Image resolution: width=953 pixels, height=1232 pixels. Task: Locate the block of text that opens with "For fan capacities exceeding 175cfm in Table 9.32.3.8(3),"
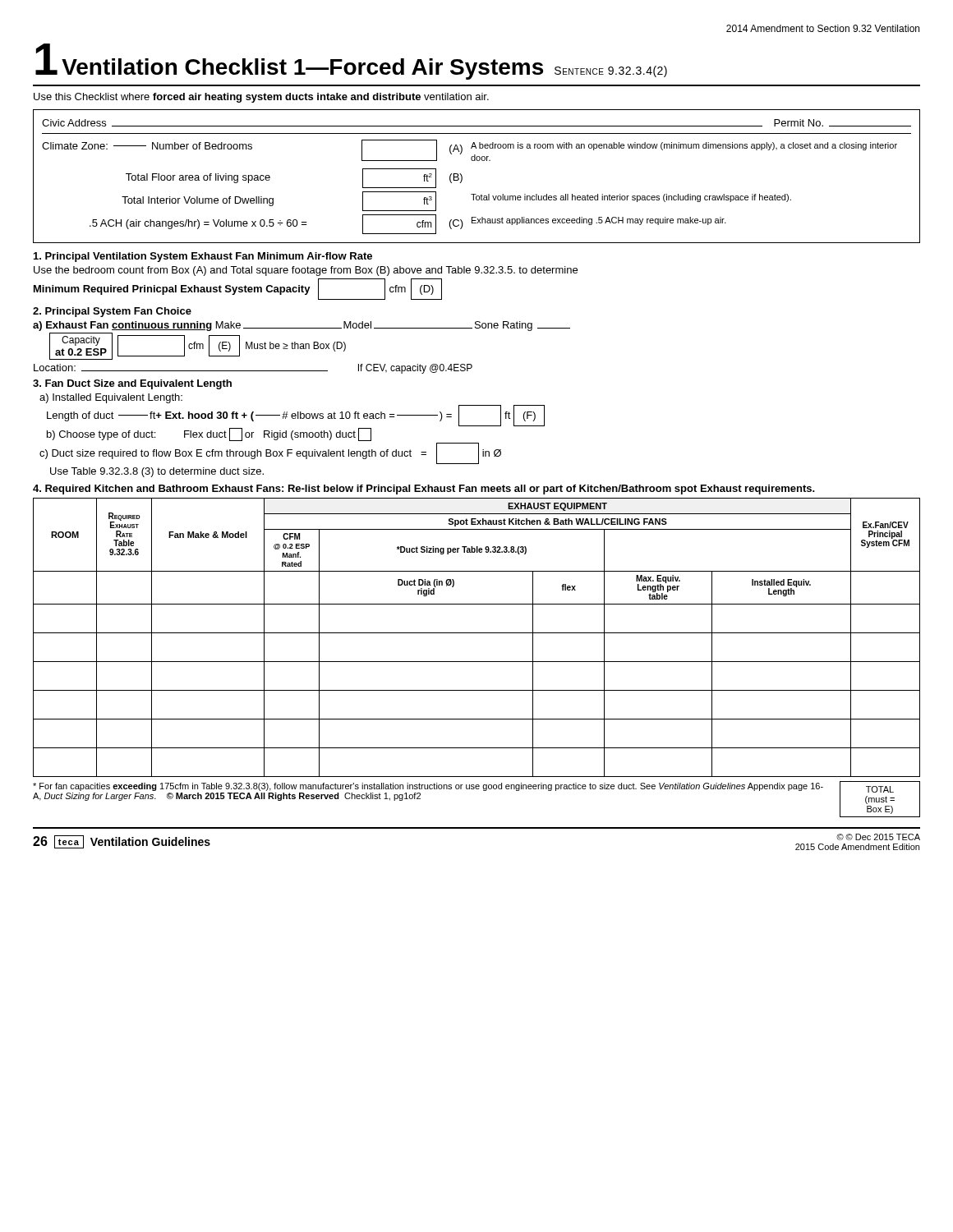[x=476, y=799]
